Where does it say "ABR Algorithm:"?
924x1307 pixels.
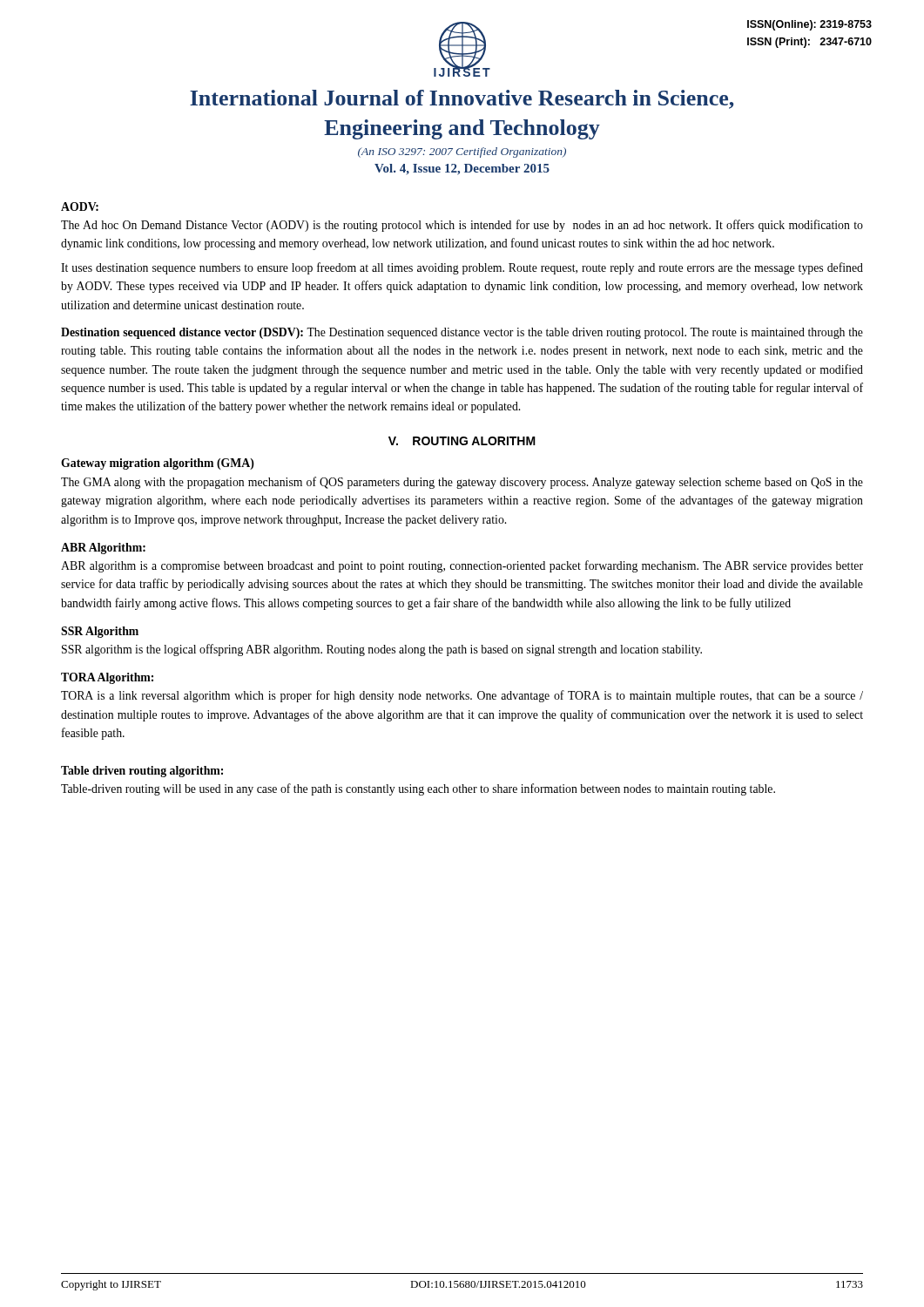tap(104, 548)
